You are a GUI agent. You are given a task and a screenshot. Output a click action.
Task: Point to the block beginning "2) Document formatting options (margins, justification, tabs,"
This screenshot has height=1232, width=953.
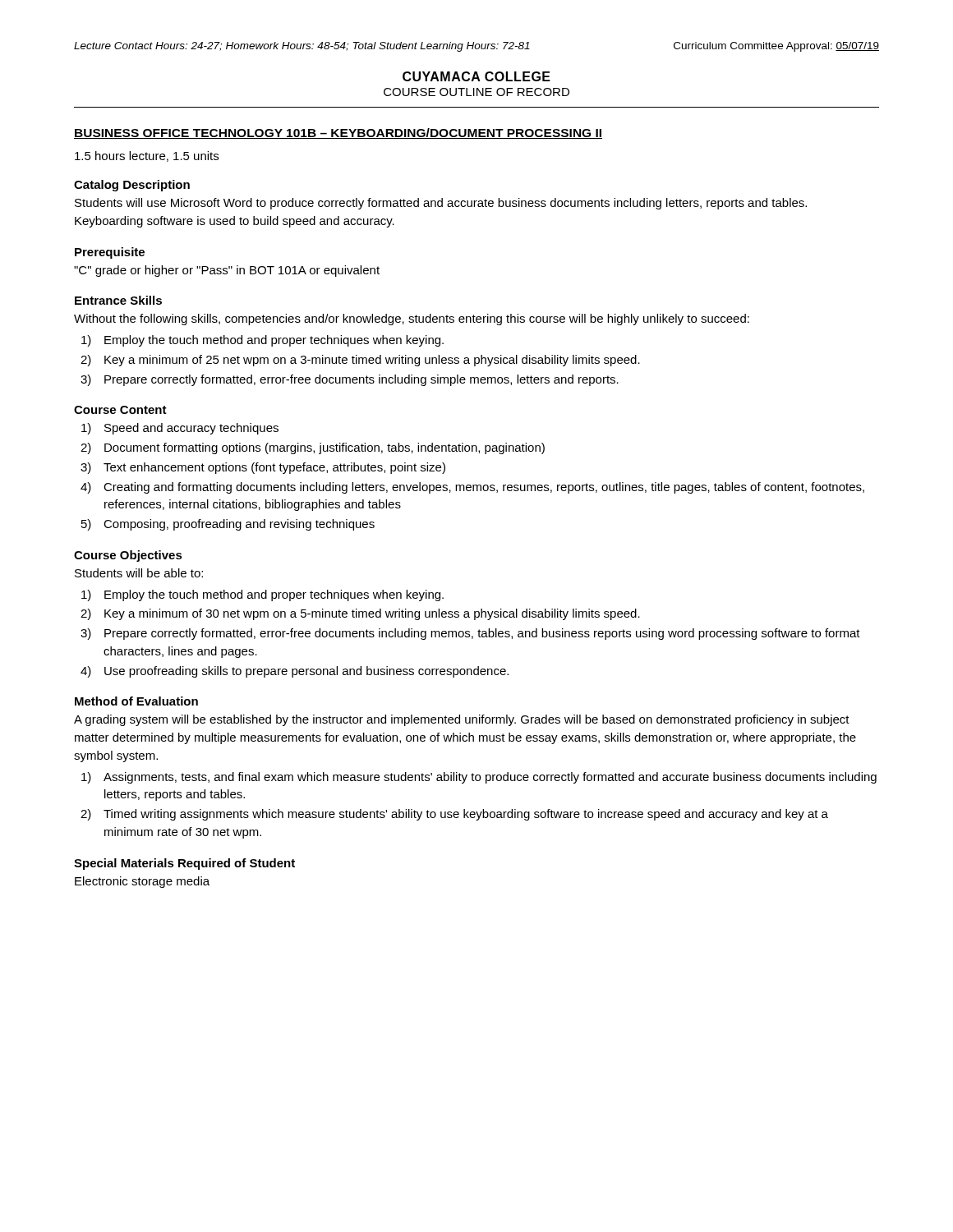tap(476, 448)
